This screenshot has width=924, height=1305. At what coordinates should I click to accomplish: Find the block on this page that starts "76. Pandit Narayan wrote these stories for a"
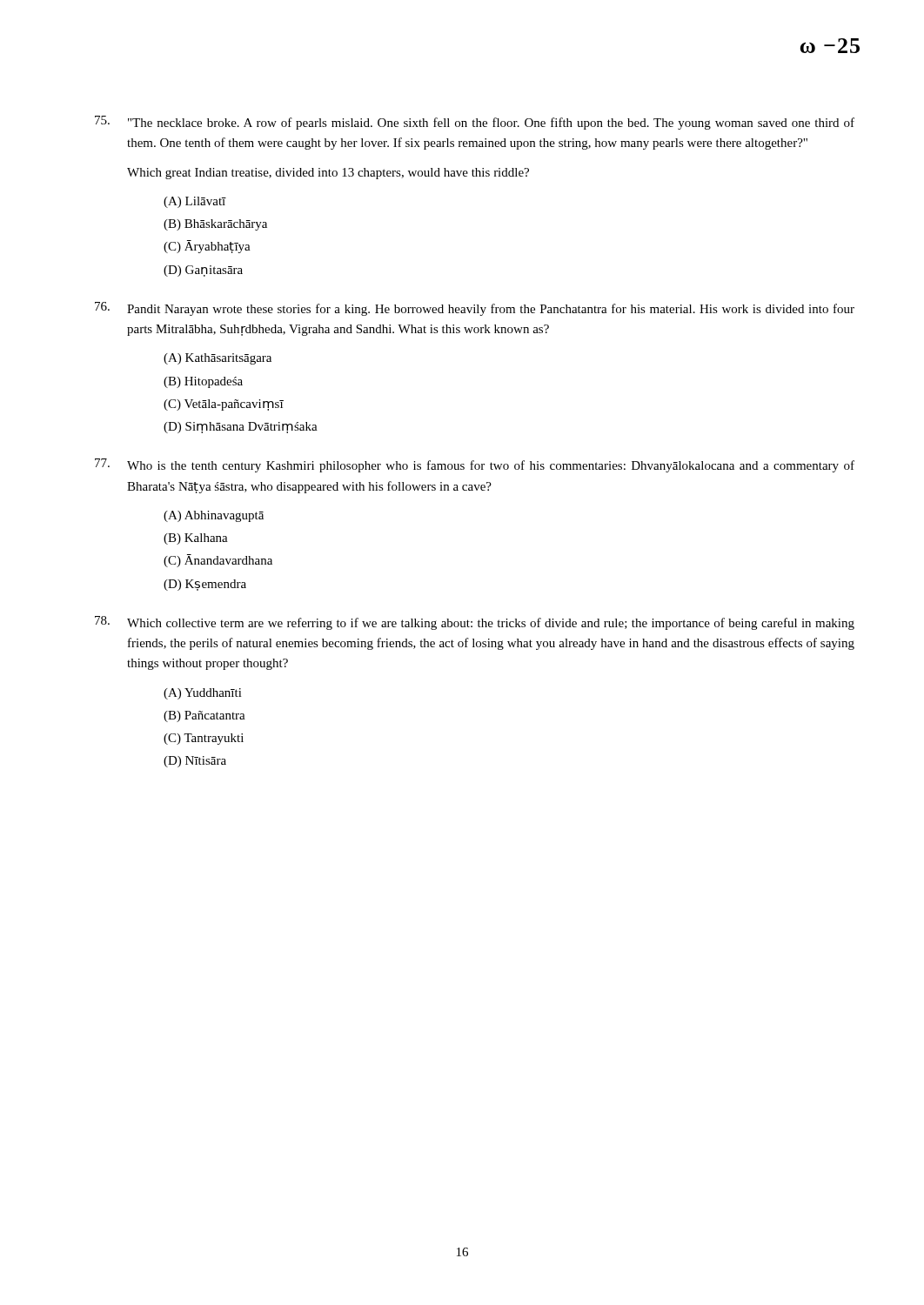tap(475, 309)
